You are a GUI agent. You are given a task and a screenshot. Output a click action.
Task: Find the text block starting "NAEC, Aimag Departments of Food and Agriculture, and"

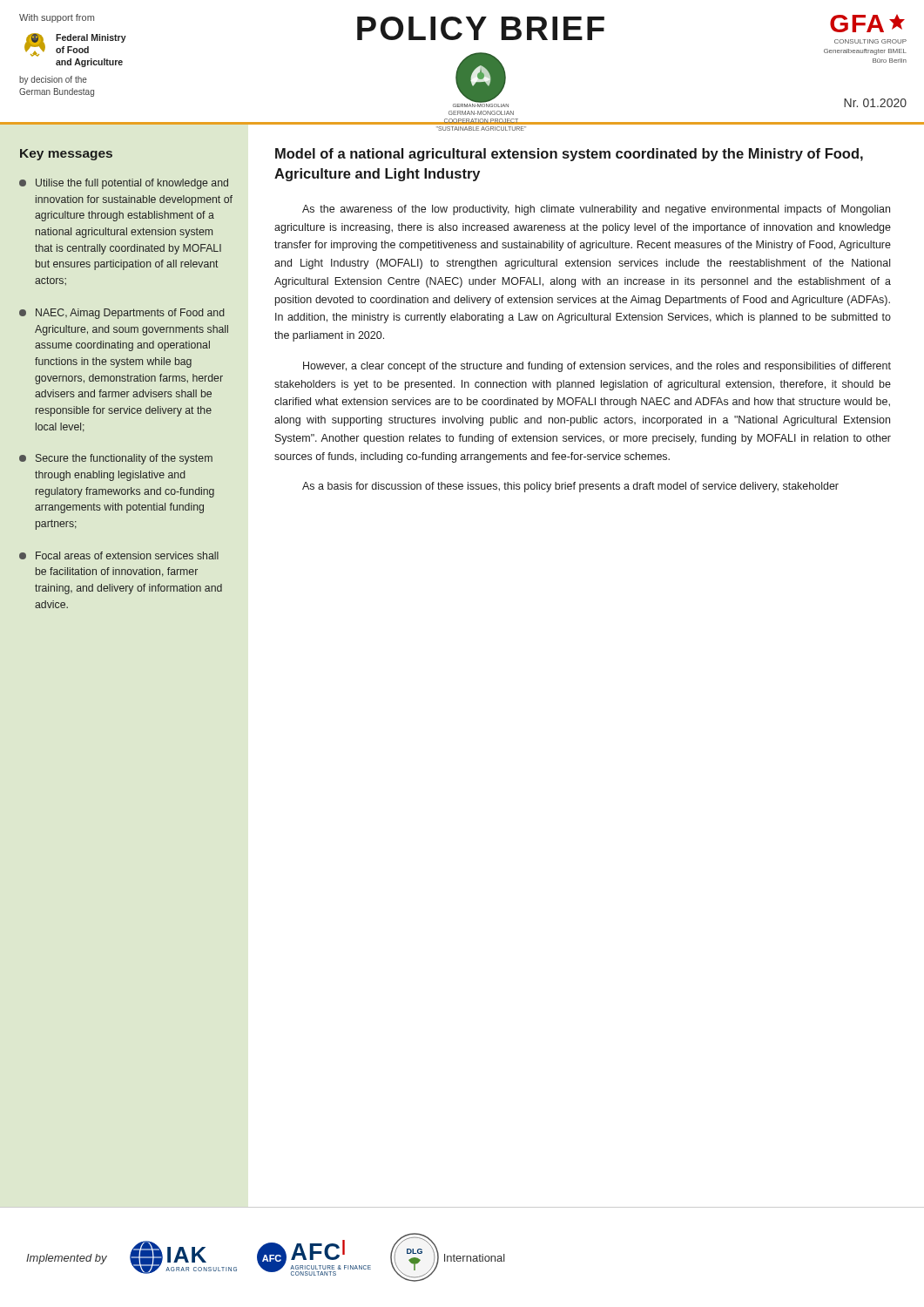click(x=126, y=370)
